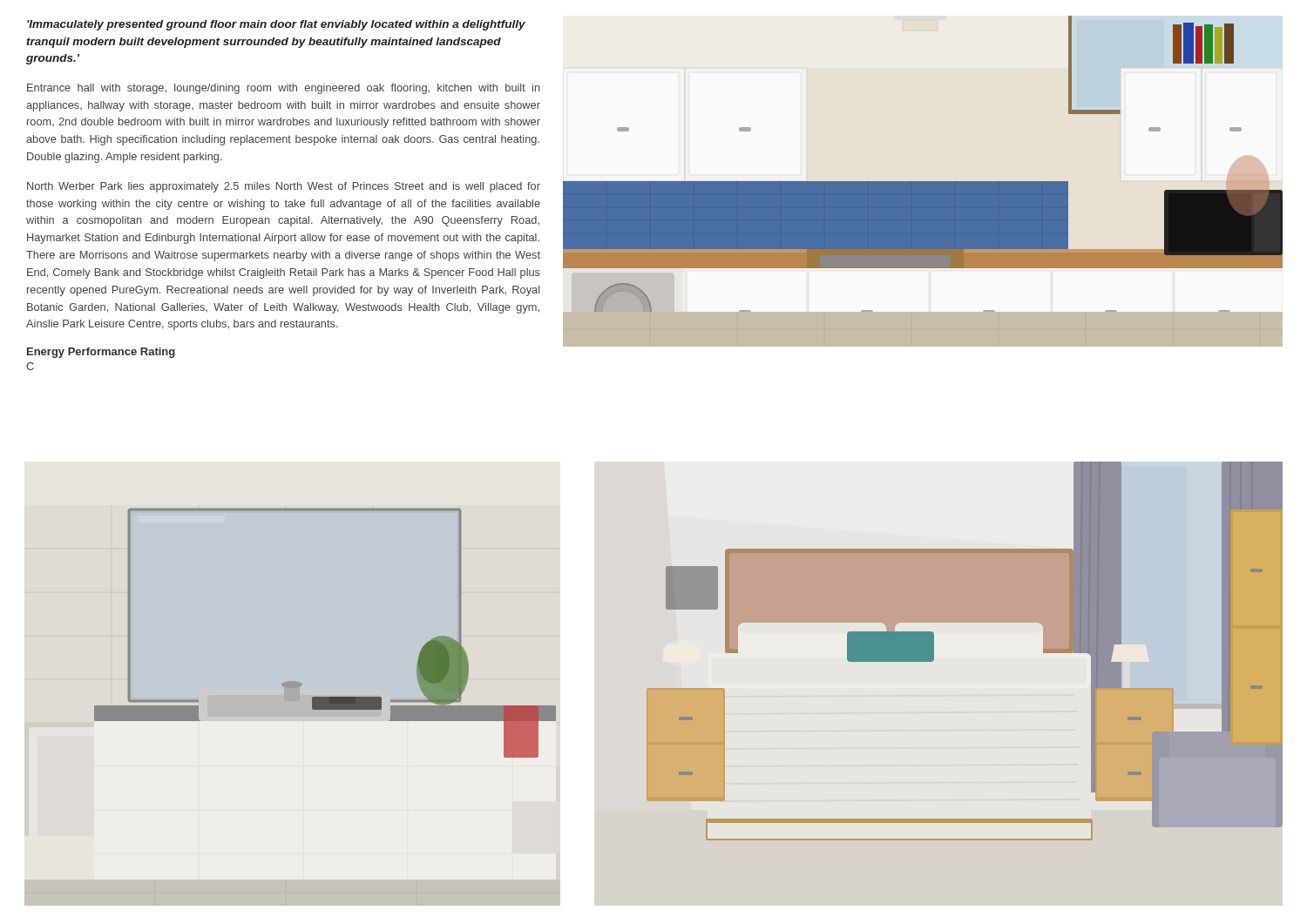Select the element starting "Energy Performance Rating C"

(x=101, y=353)
